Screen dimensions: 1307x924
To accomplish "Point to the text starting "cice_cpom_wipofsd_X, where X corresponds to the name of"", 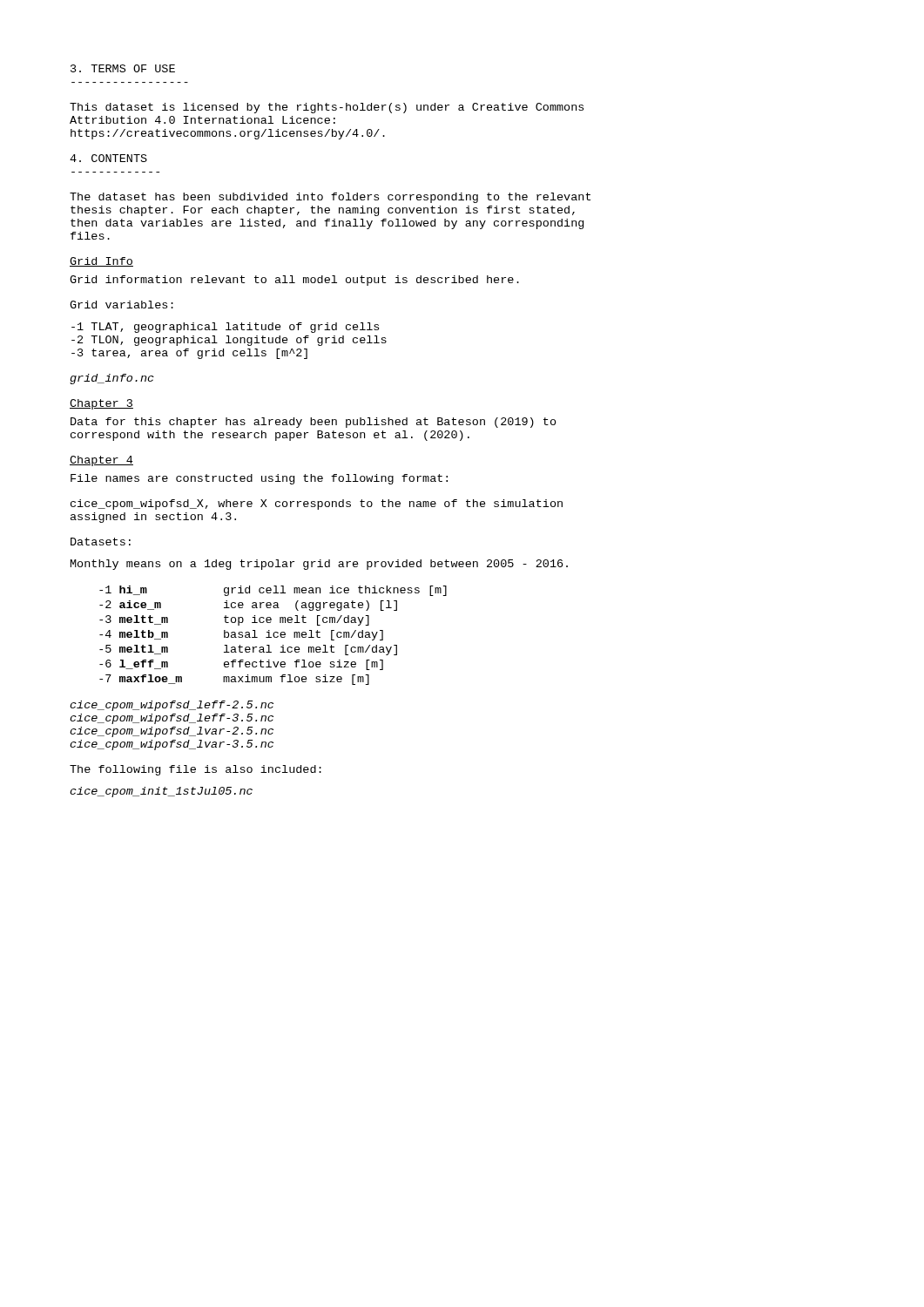I will [462, 511].
